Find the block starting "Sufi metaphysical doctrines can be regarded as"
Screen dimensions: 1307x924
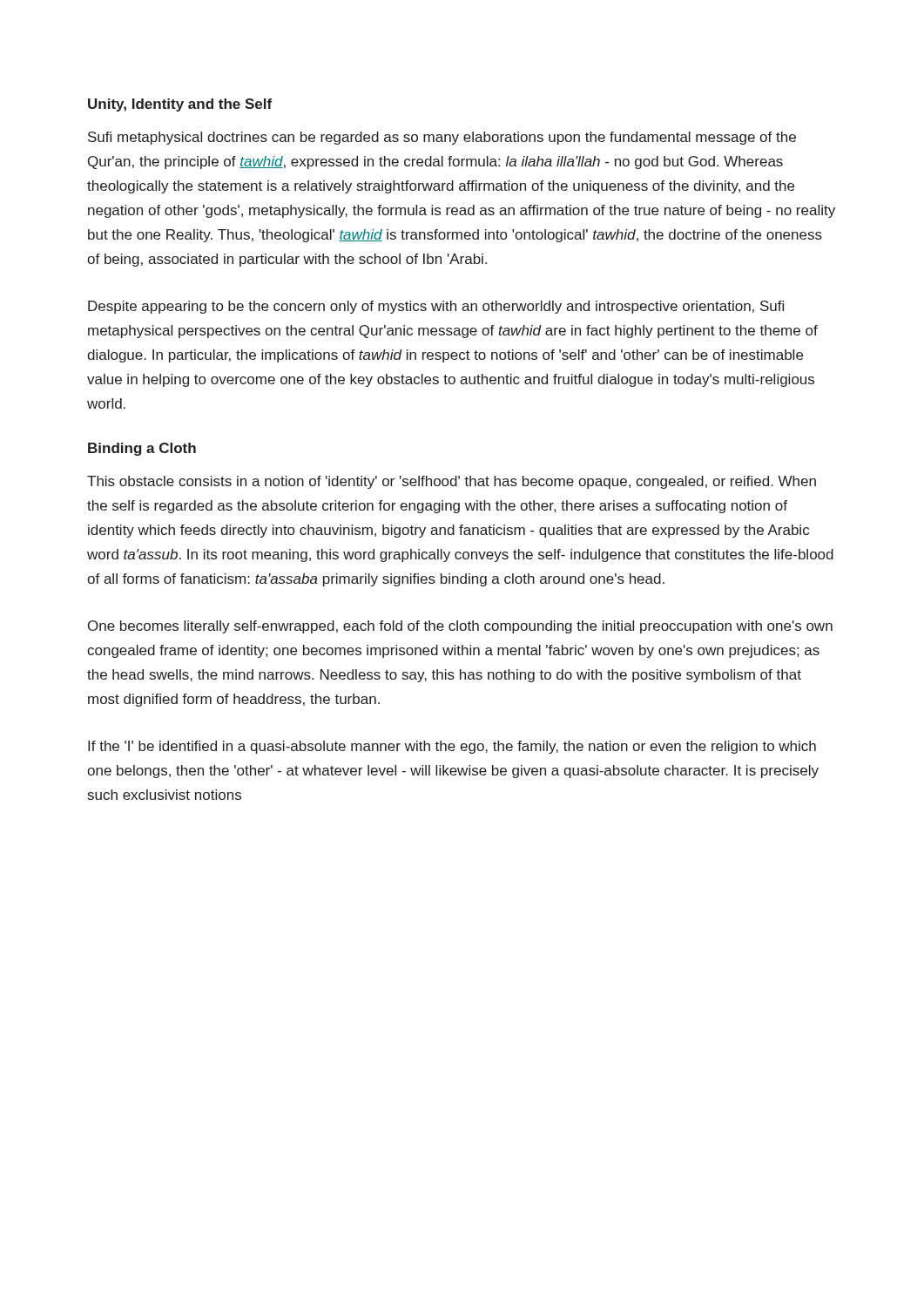tap(461, 198)
